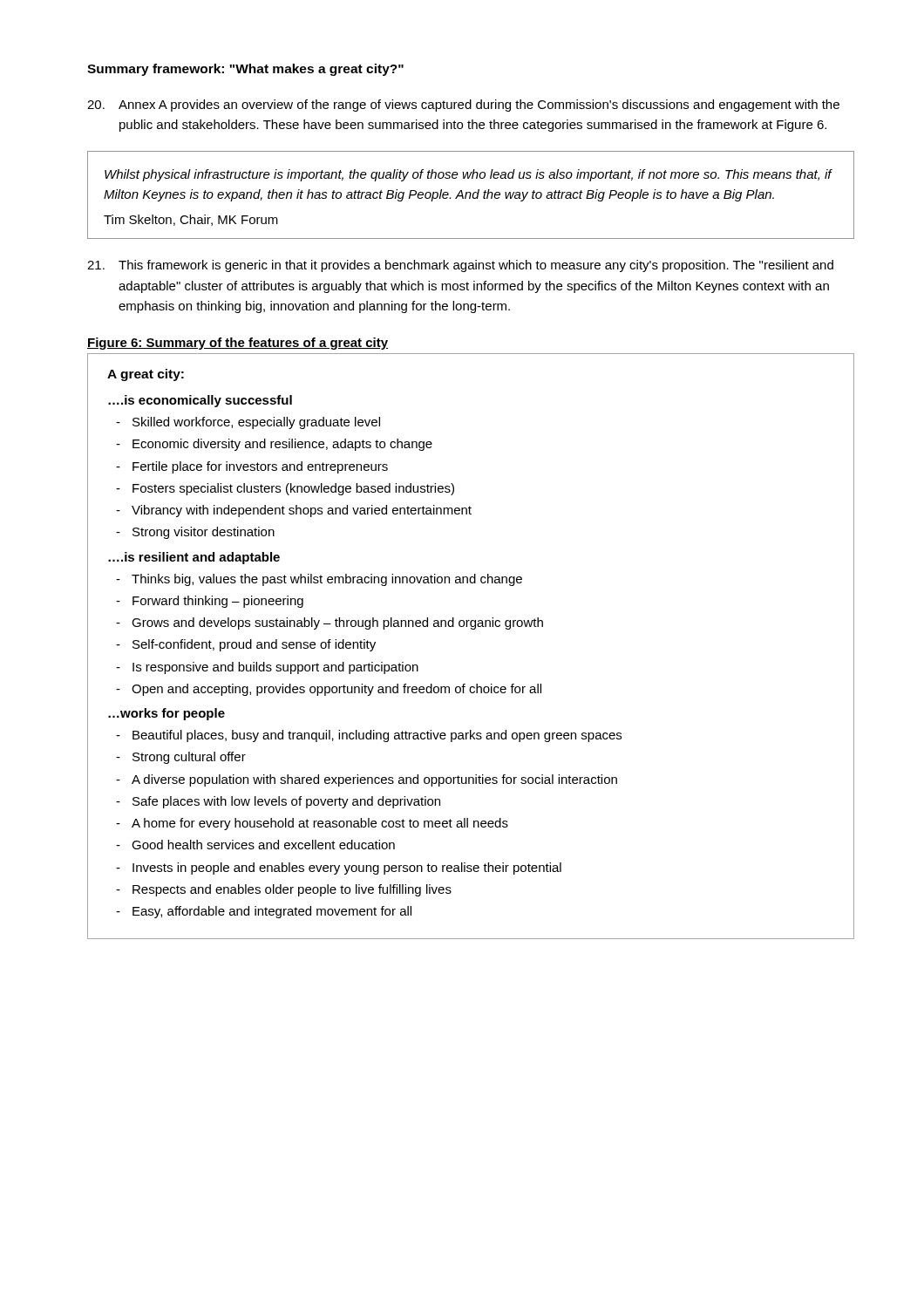
Task: Click on the list item with the text "-Self-confident, proud and"
Action: coord(246,644)
